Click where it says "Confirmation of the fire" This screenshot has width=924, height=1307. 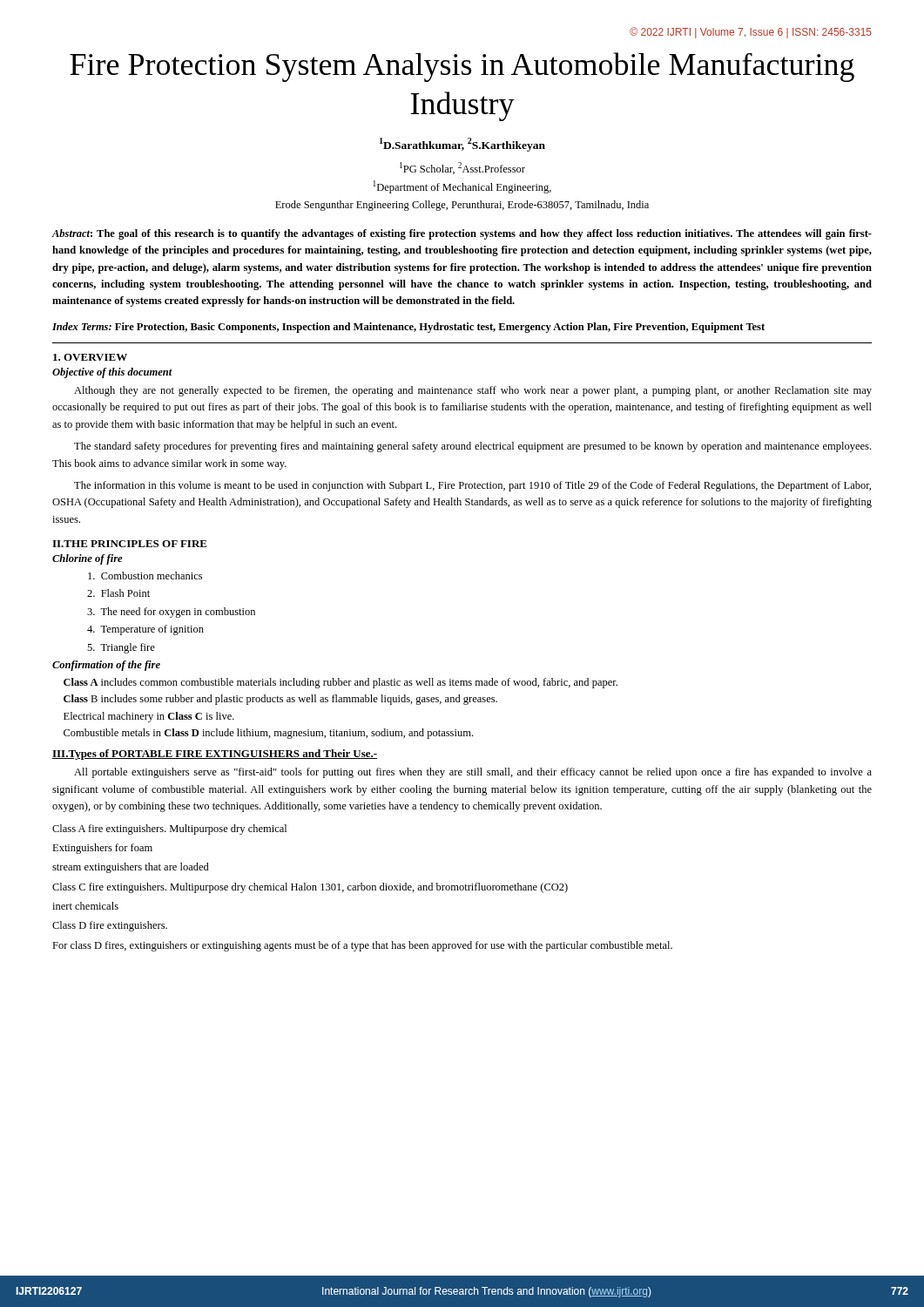[x=106, y=665]
